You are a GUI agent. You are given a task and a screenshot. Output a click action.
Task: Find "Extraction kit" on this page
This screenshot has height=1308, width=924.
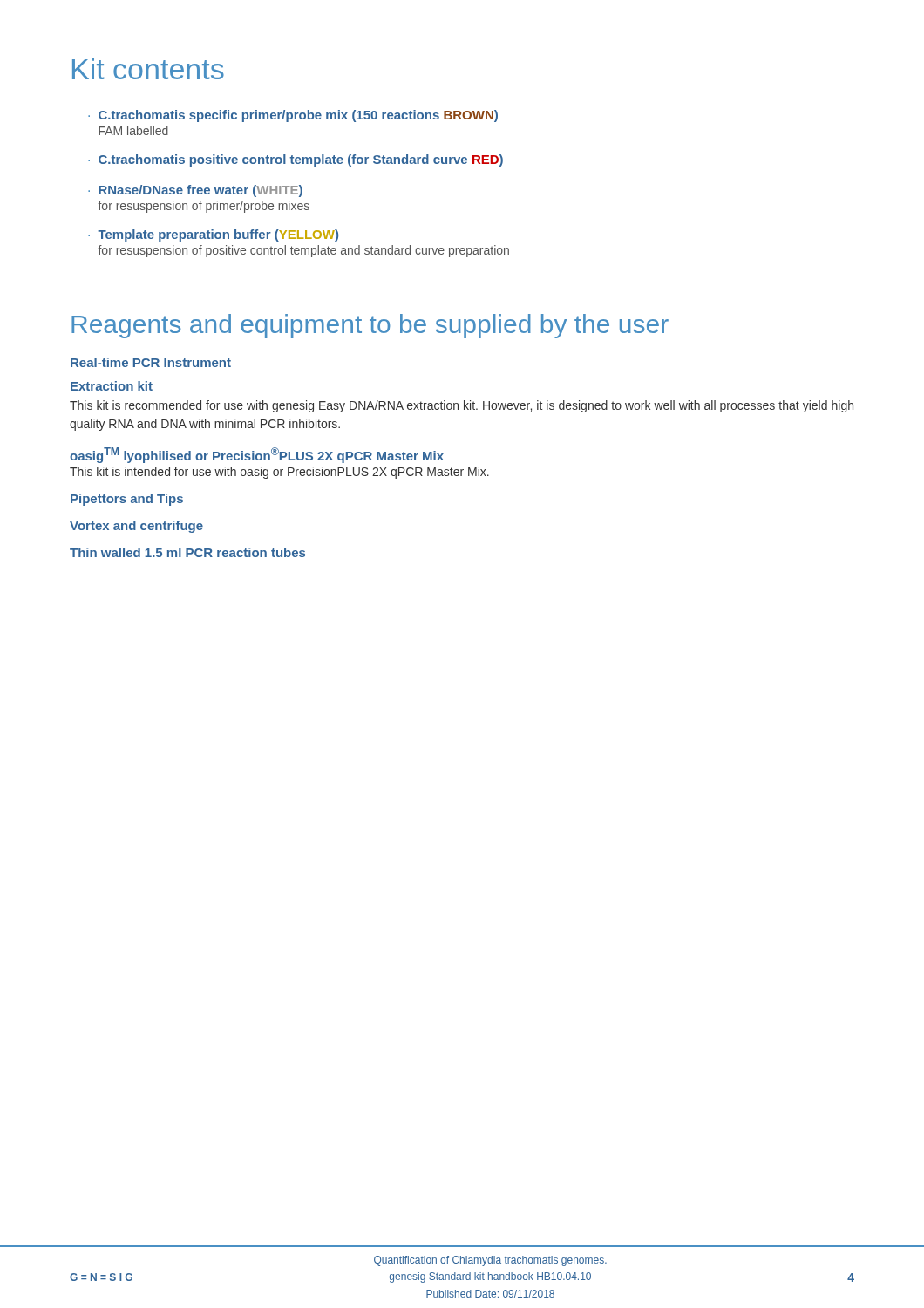pos(112,386)
